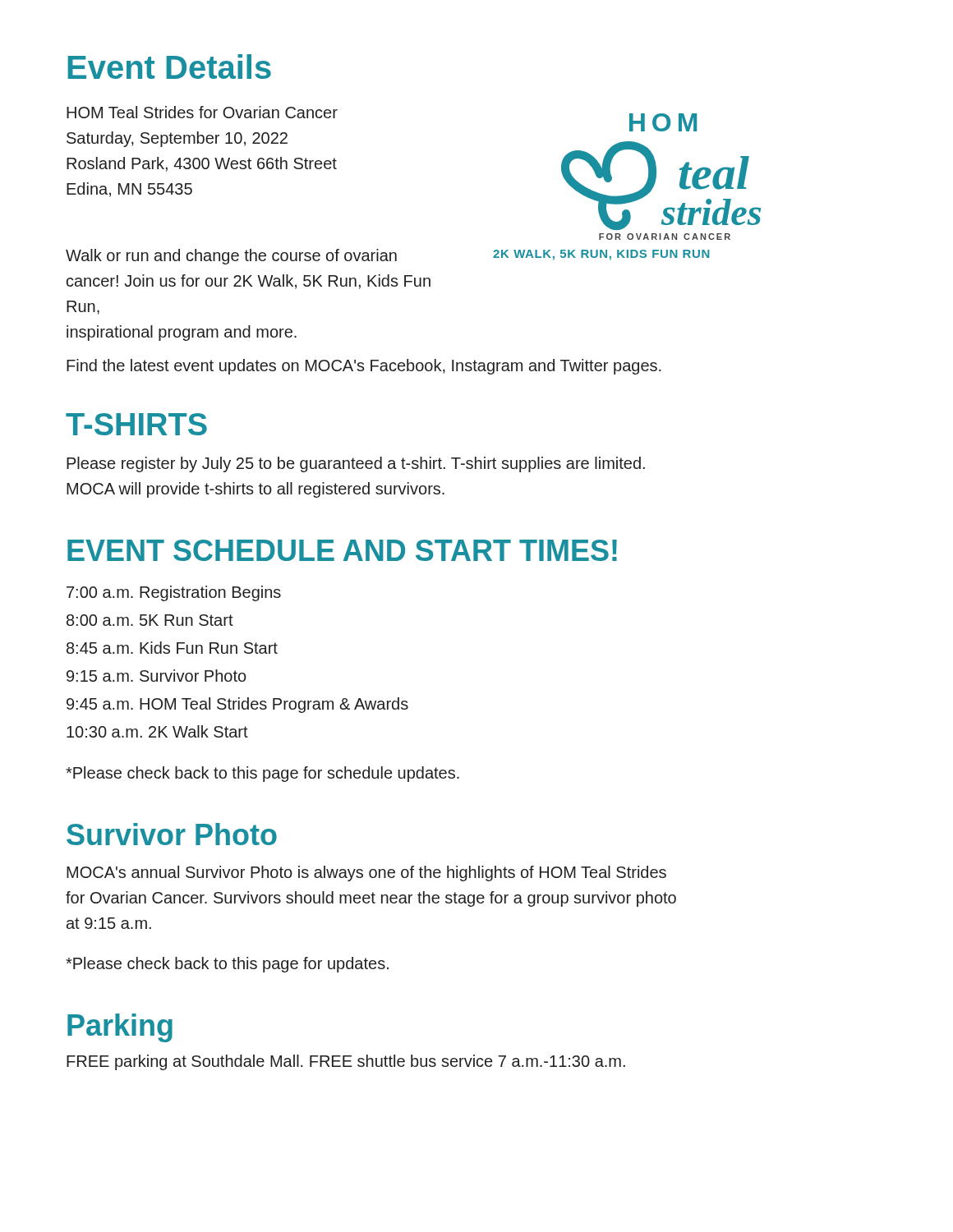
Task: Locate the region starting "10:30 a.m. 2K Walk"
Action: (157, 732)
